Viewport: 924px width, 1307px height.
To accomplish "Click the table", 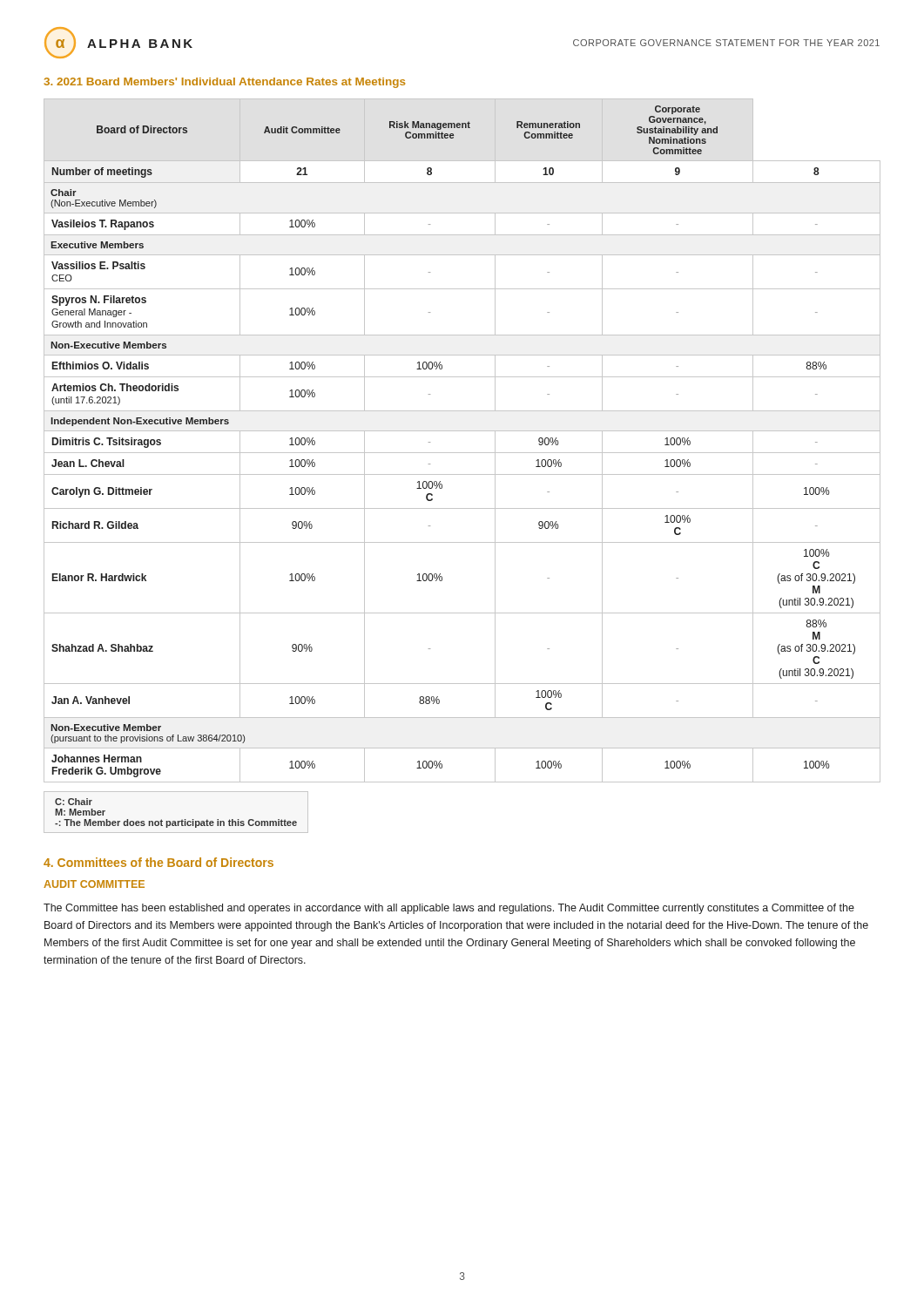I will 462,440.
